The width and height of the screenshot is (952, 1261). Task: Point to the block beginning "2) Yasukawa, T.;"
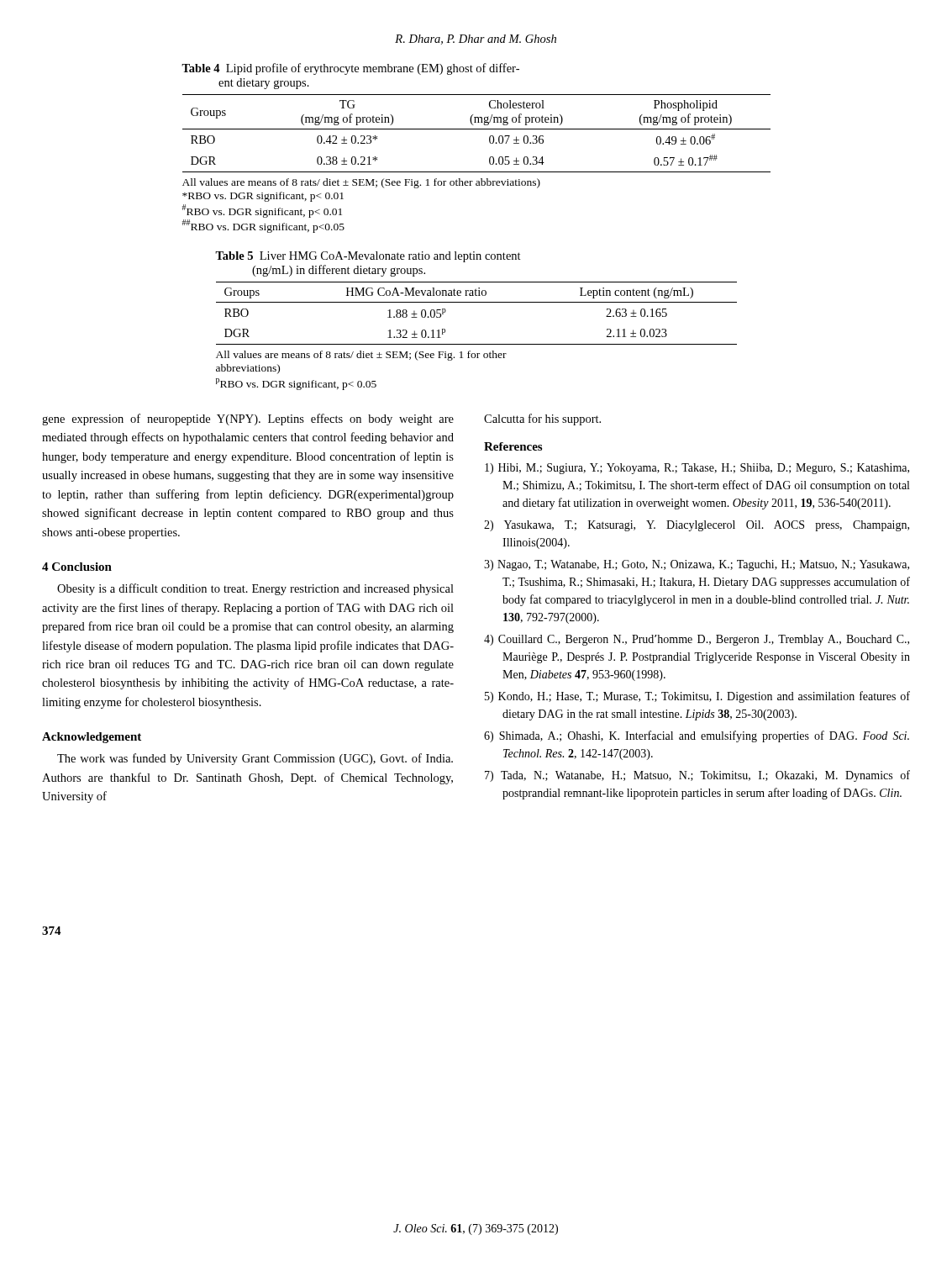point(697,534)
